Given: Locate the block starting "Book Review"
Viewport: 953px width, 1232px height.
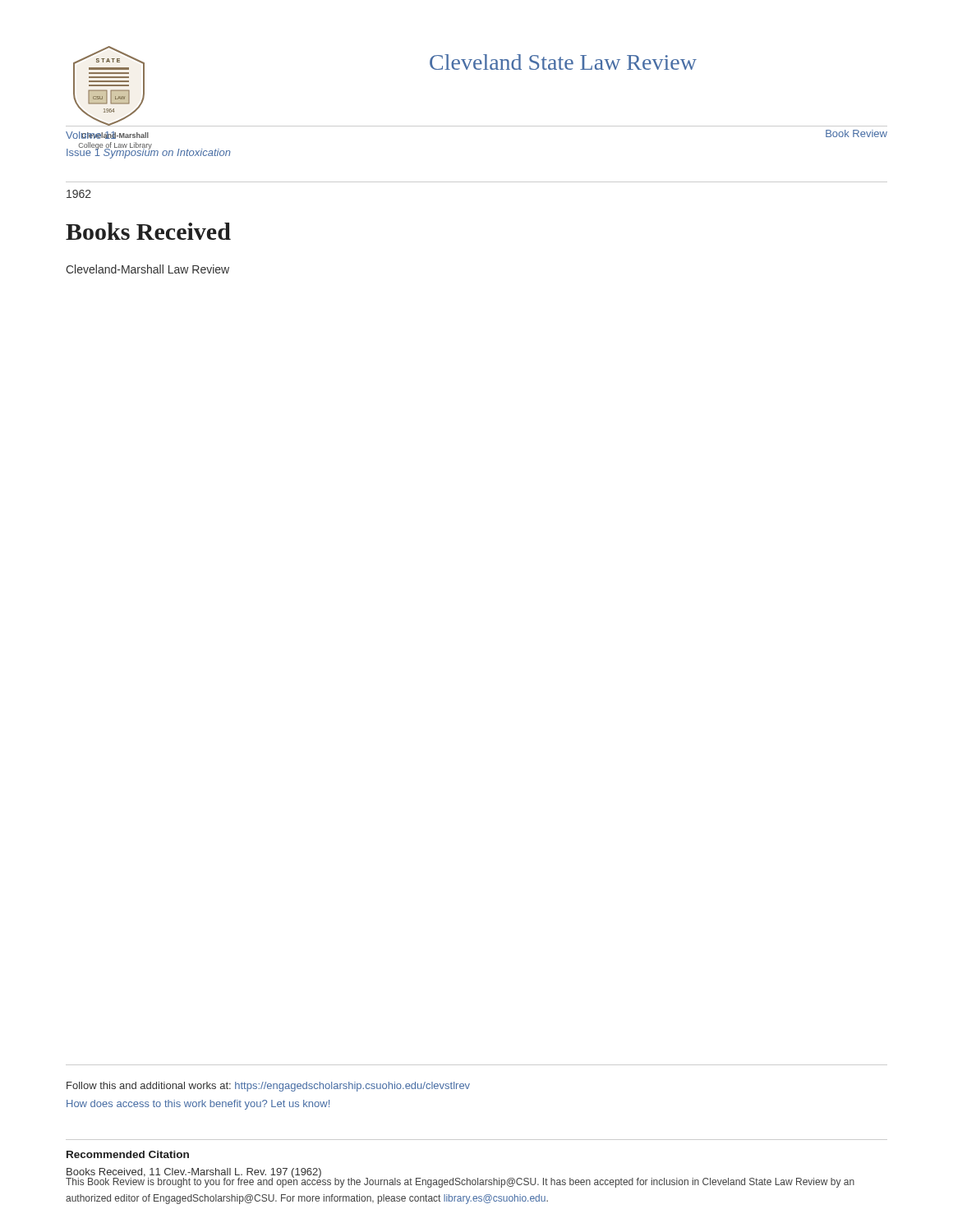Looking at the screenshot, I should pyautogui.click(x=856, y=133).
